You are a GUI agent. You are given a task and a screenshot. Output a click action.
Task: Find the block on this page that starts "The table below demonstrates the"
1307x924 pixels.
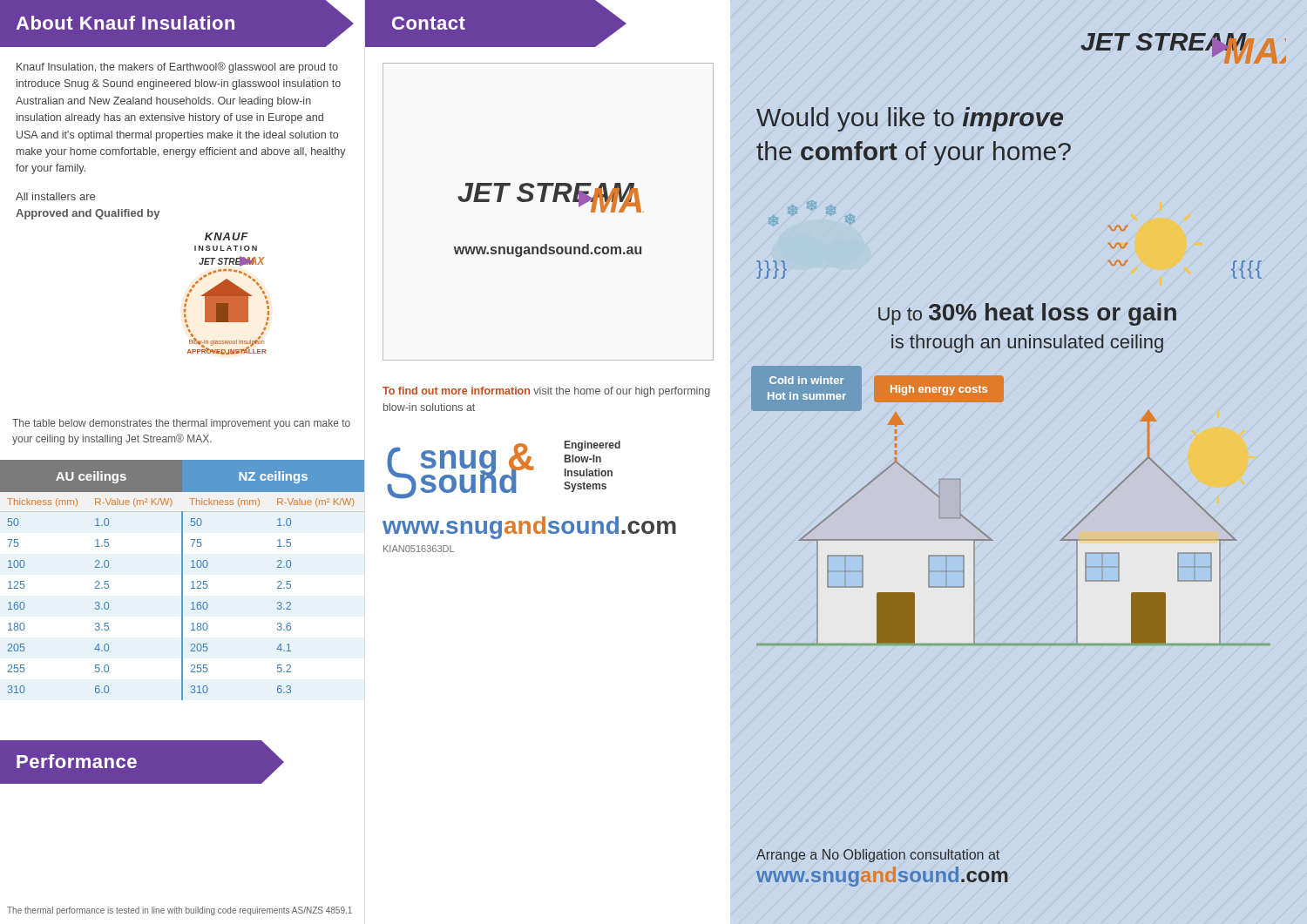[x=181, y=431]
